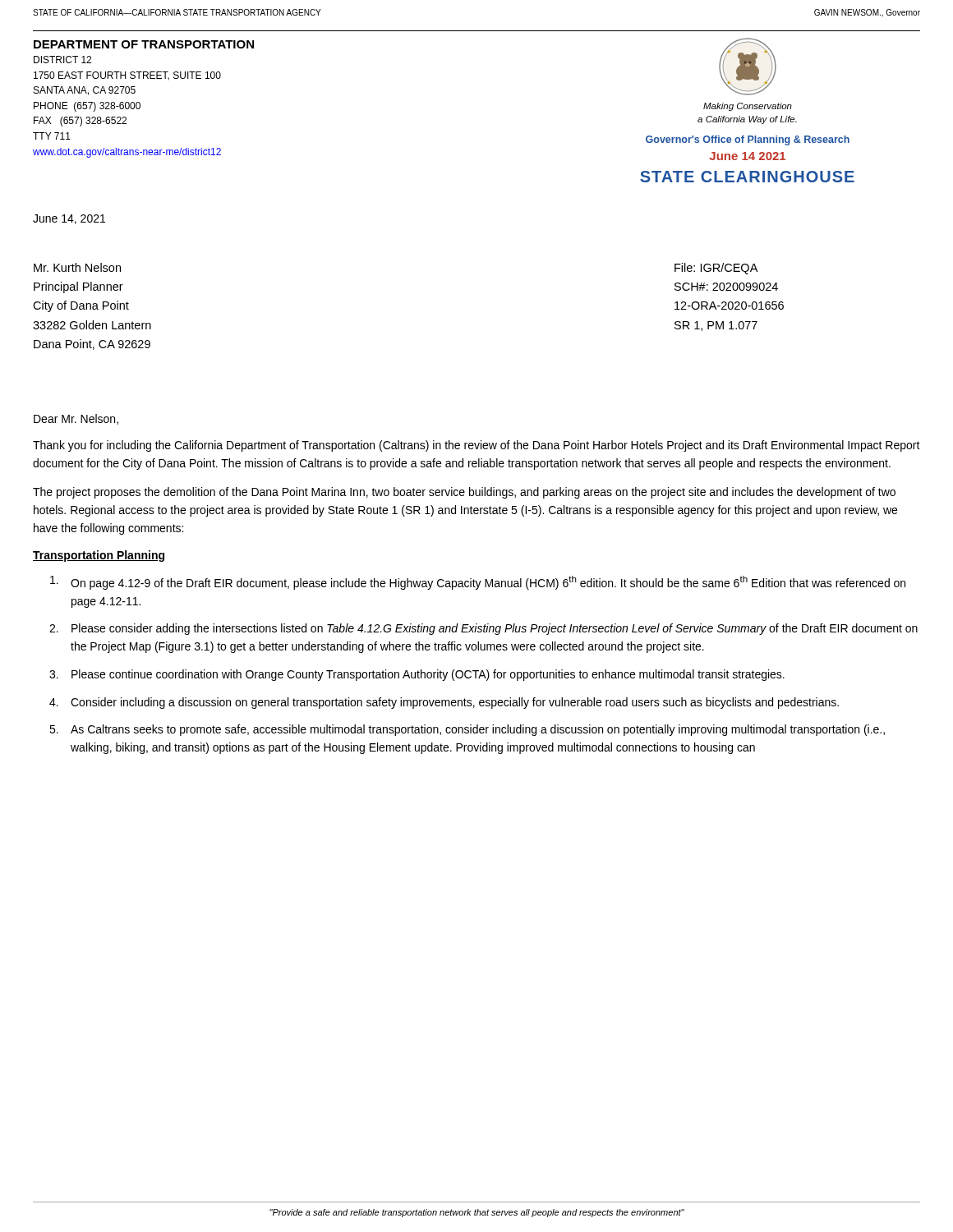
Task: Select the region starting "4. Consider including a"
Action: tap(485, 703)
